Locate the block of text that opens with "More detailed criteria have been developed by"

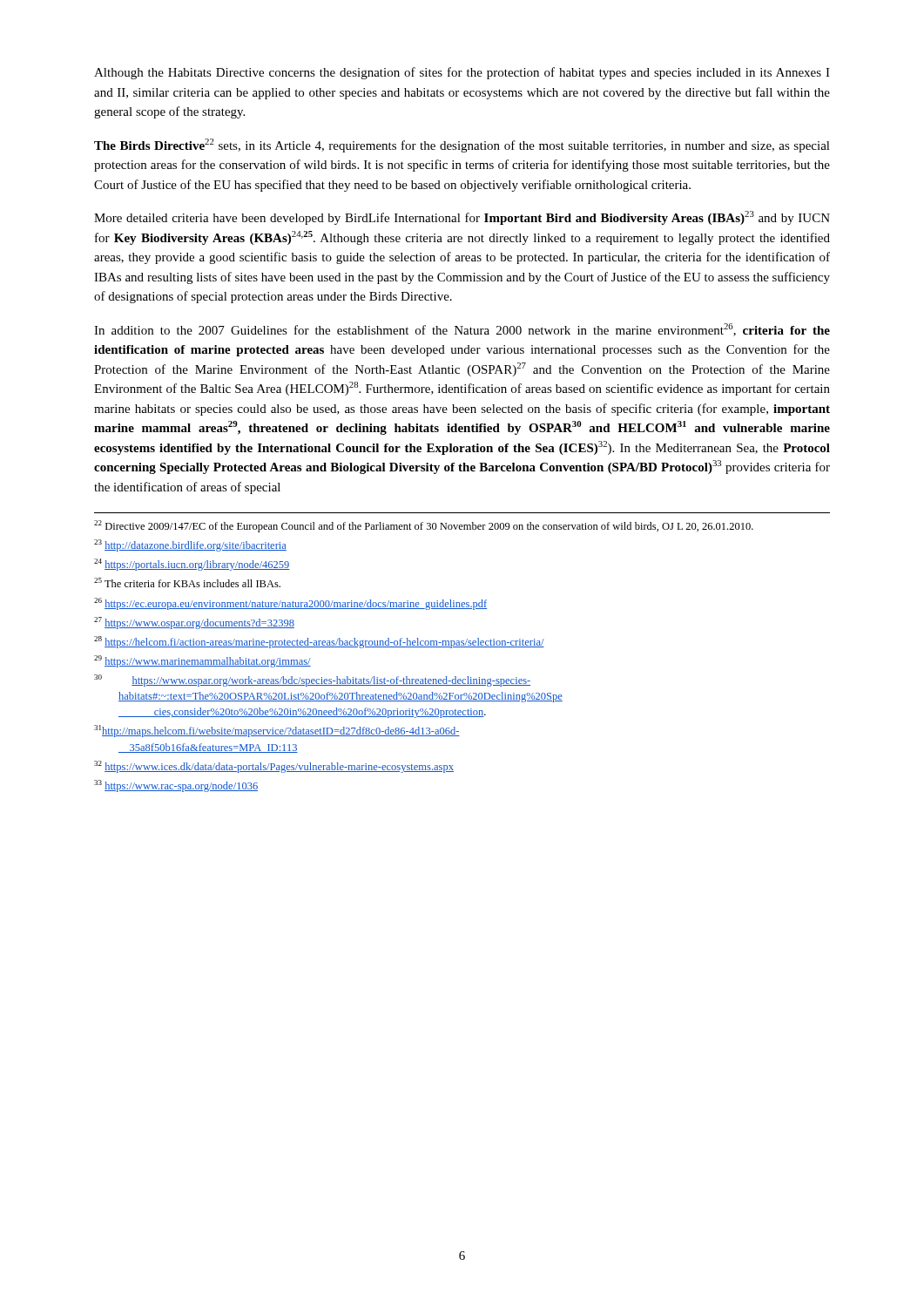click(x=462, y=257)
